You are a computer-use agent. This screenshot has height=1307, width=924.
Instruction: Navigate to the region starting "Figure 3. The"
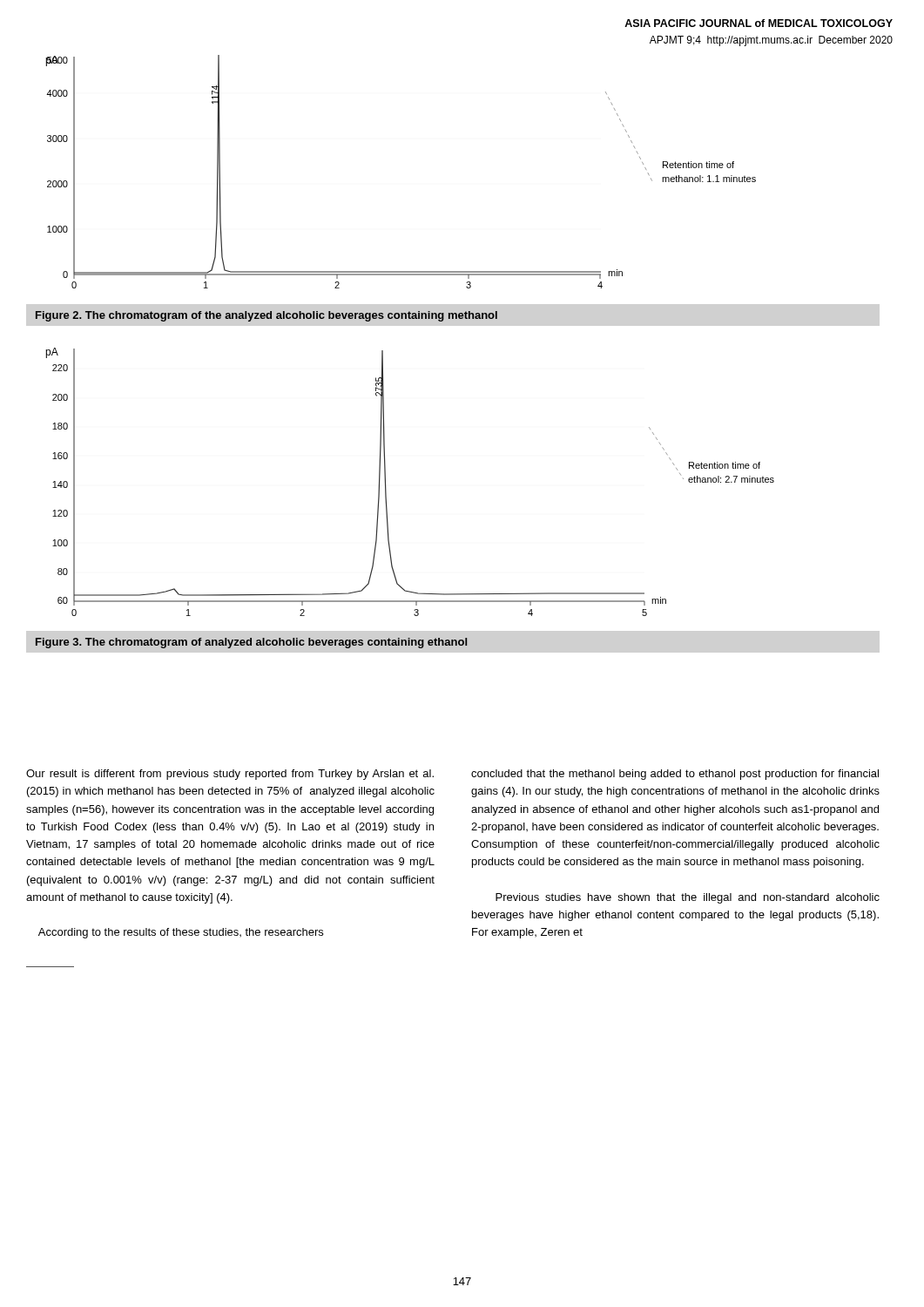[x=251, y=642]
